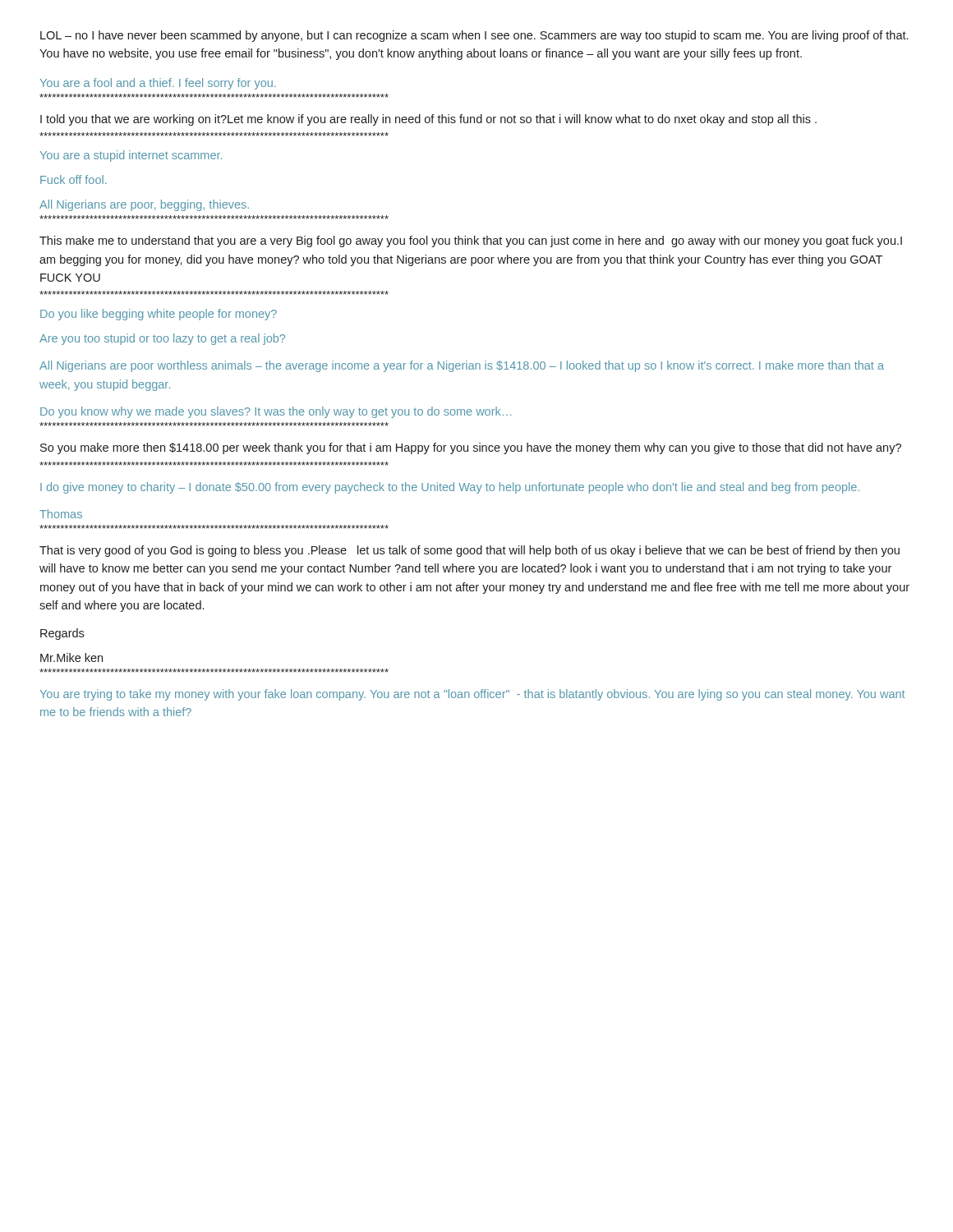
Task: Where is the passage that starts "All Nigerians are poor worthless animals – the"?
Action: coord(462,375)
